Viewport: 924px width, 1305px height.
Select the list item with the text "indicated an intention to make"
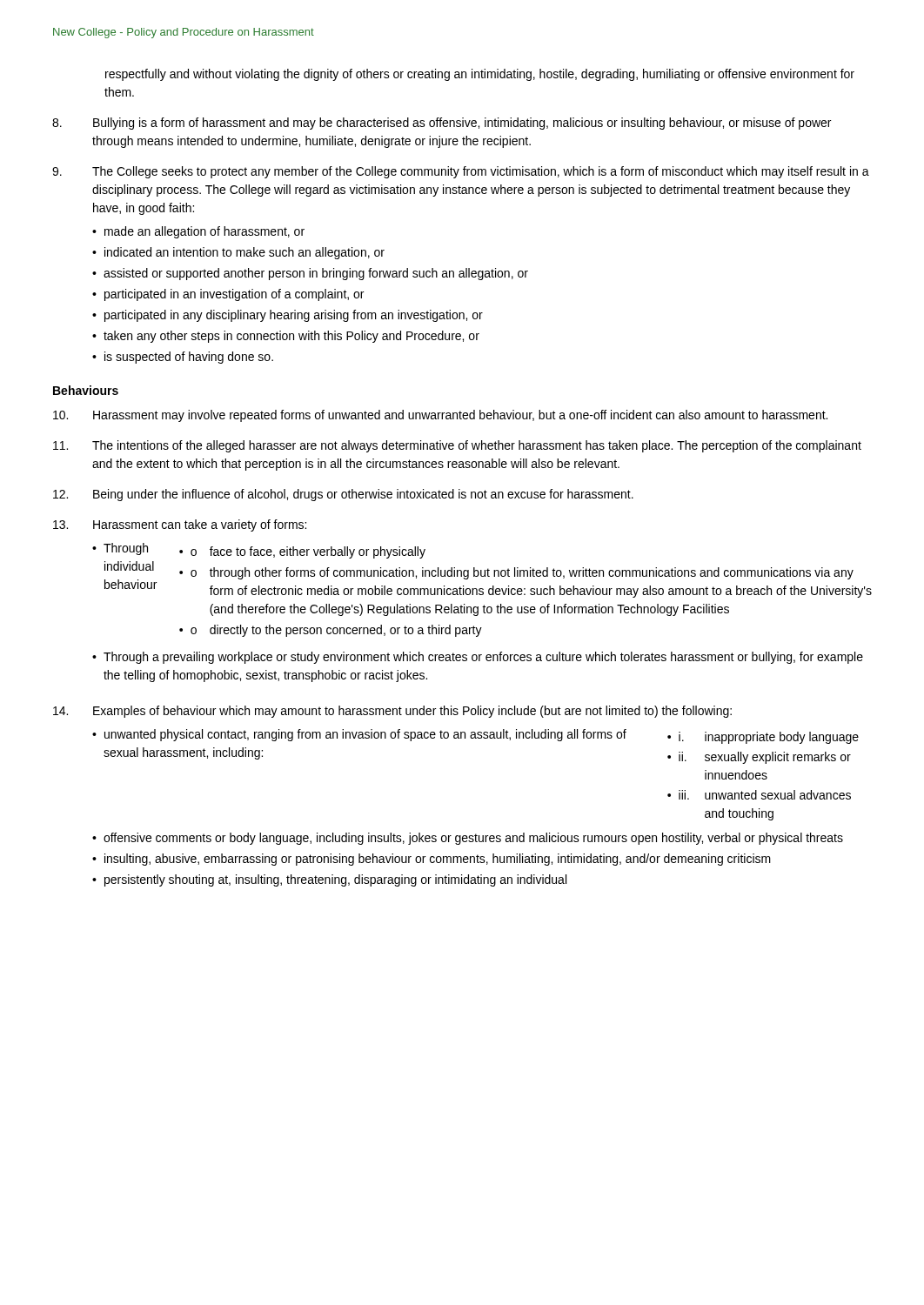244,252
